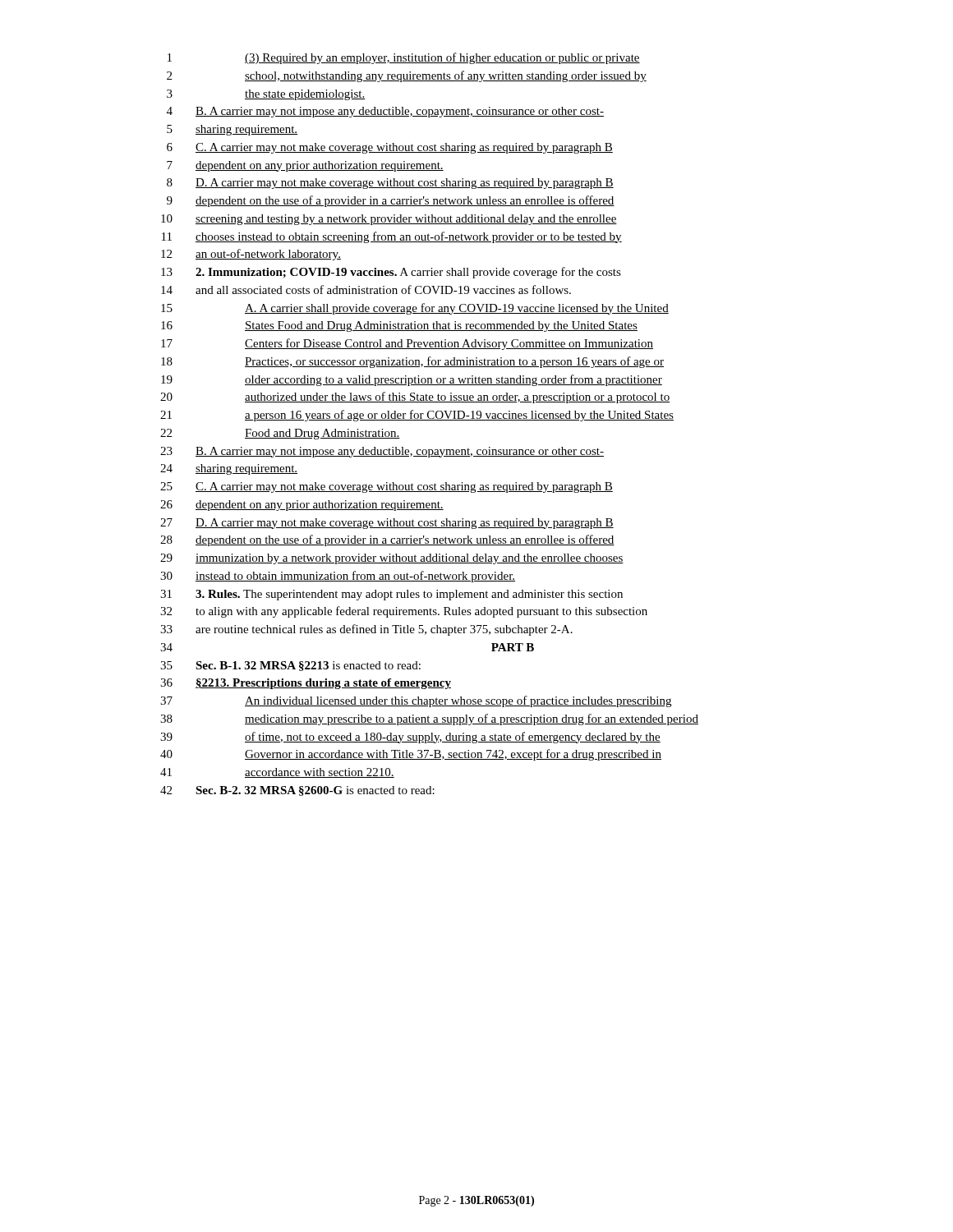Find the text block starting "31 3. Rules. The superintendent may adopt rules"
953x1232 pixels.
[476, 612]
